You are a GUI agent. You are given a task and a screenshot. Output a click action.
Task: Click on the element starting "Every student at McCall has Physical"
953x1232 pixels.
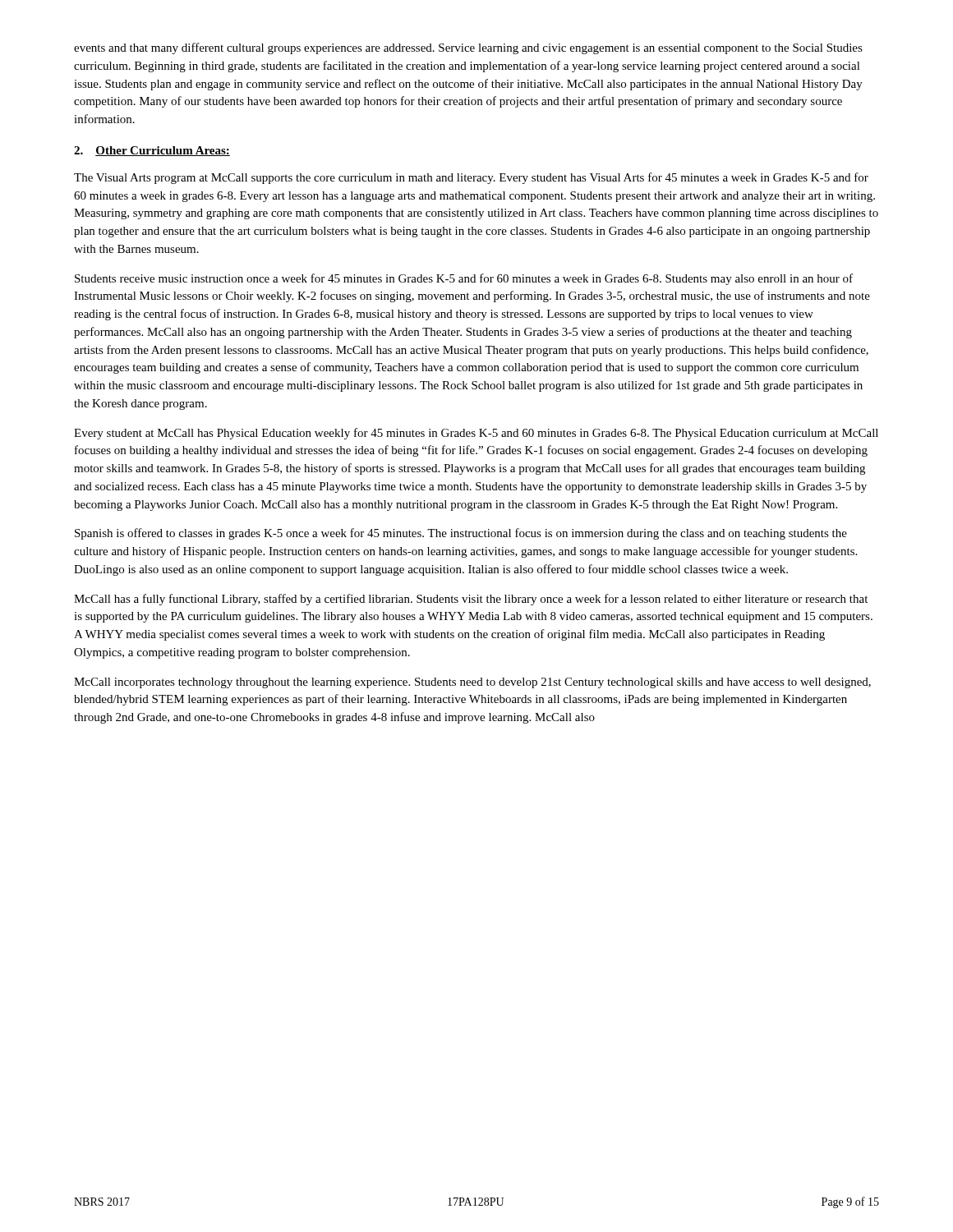tap(476, 468)
